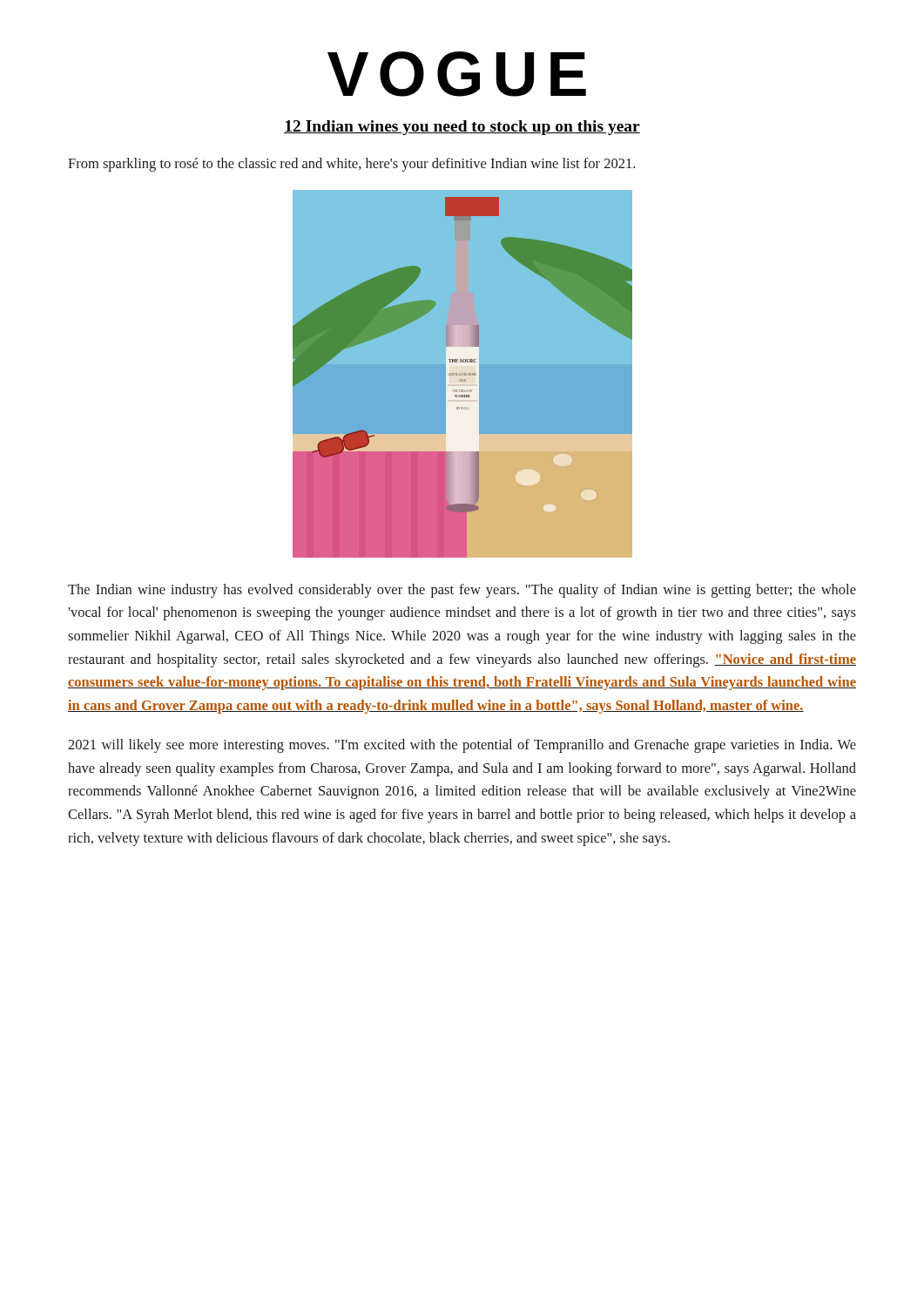The image size is (924, 1307).
Task: Navigate to the region starting "12 Indian wines you need to"
Action: click(x=462, y=126)
